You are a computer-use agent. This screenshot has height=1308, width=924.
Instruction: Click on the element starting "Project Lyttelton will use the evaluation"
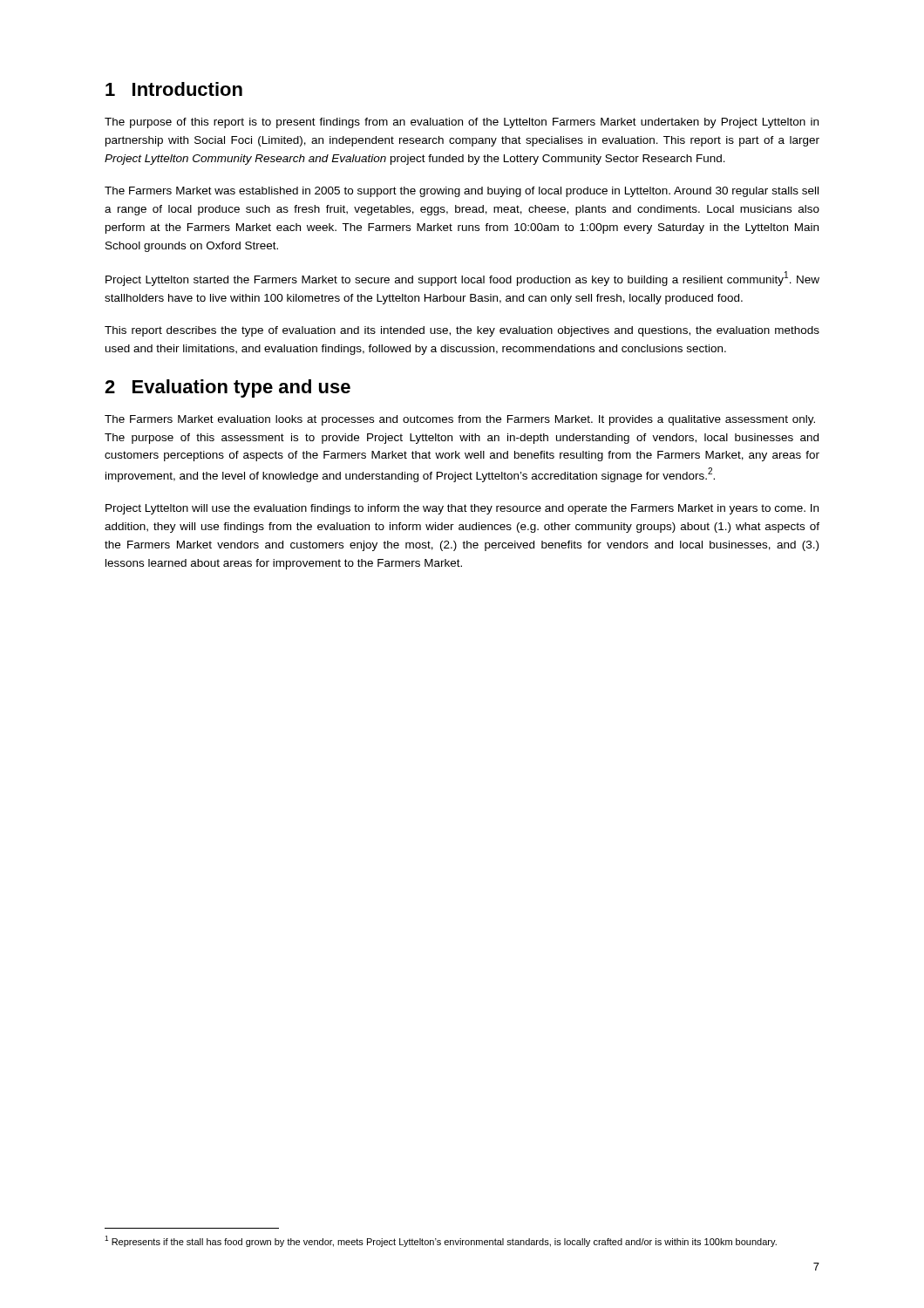click(x=462, y=536)
